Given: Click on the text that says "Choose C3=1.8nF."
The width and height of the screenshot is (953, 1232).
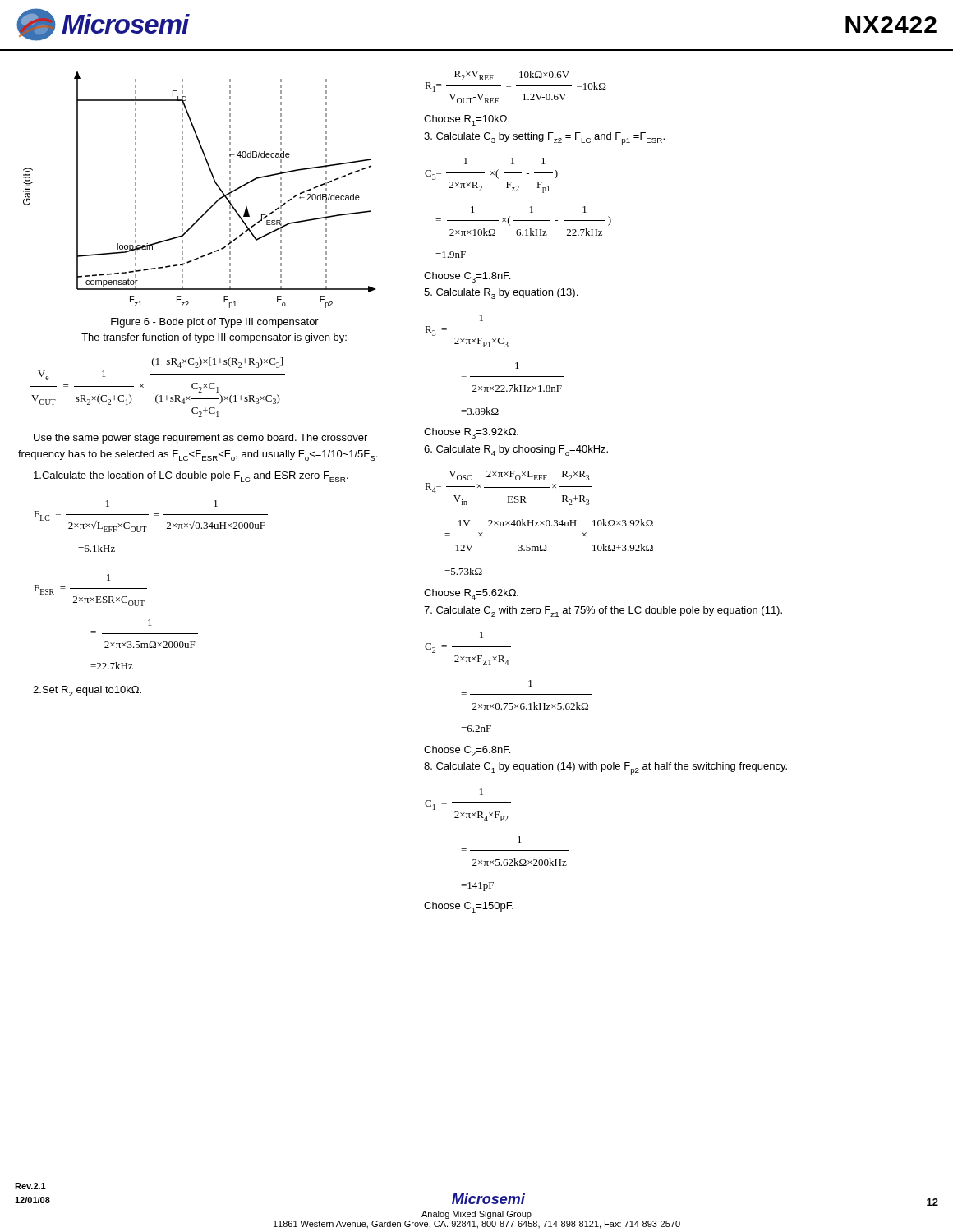Looking at the screenshot, I should coord(468,276).
